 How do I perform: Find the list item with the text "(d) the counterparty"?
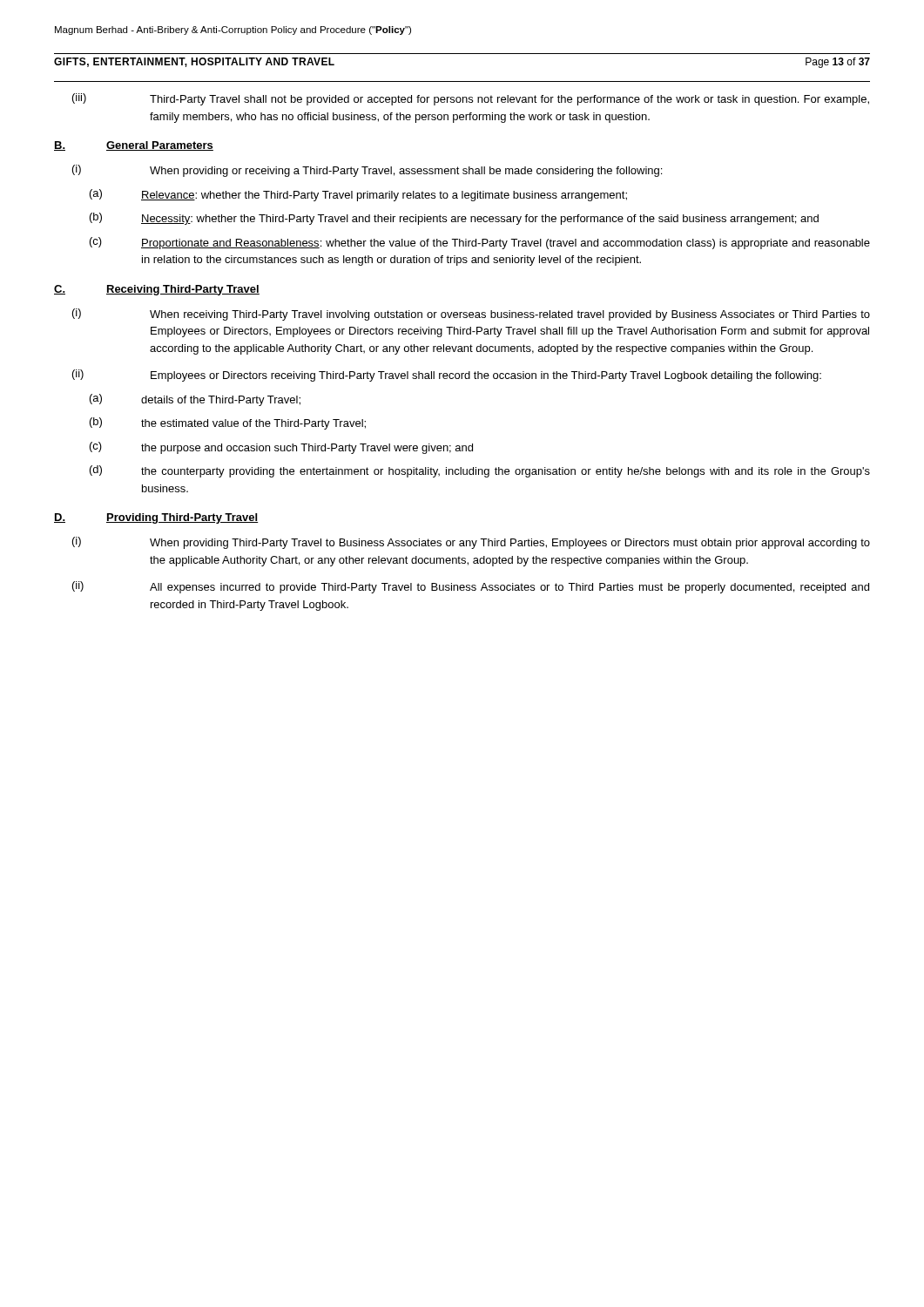(479, 480)
